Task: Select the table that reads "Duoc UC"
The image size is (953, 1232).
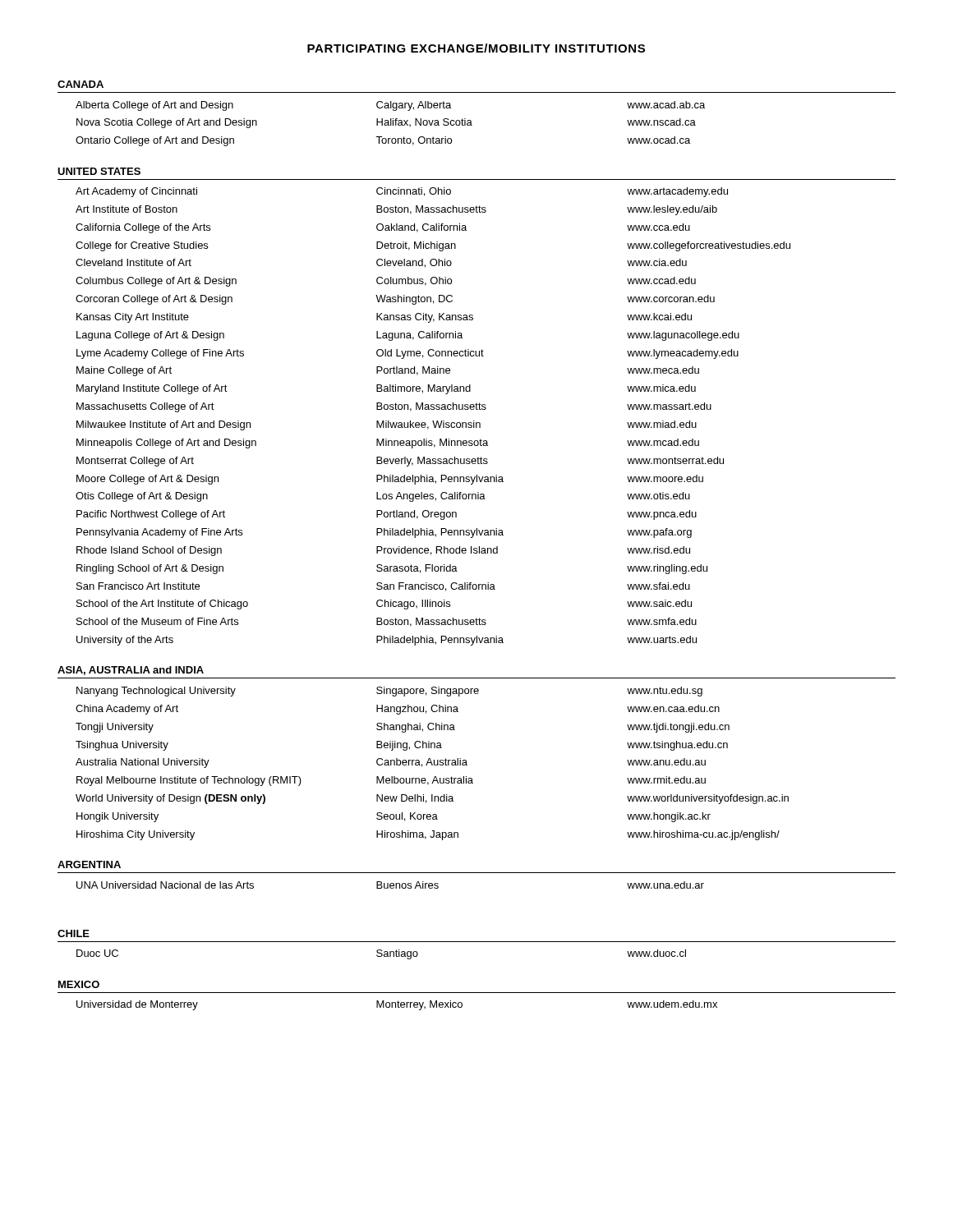Action: (476, 954)
